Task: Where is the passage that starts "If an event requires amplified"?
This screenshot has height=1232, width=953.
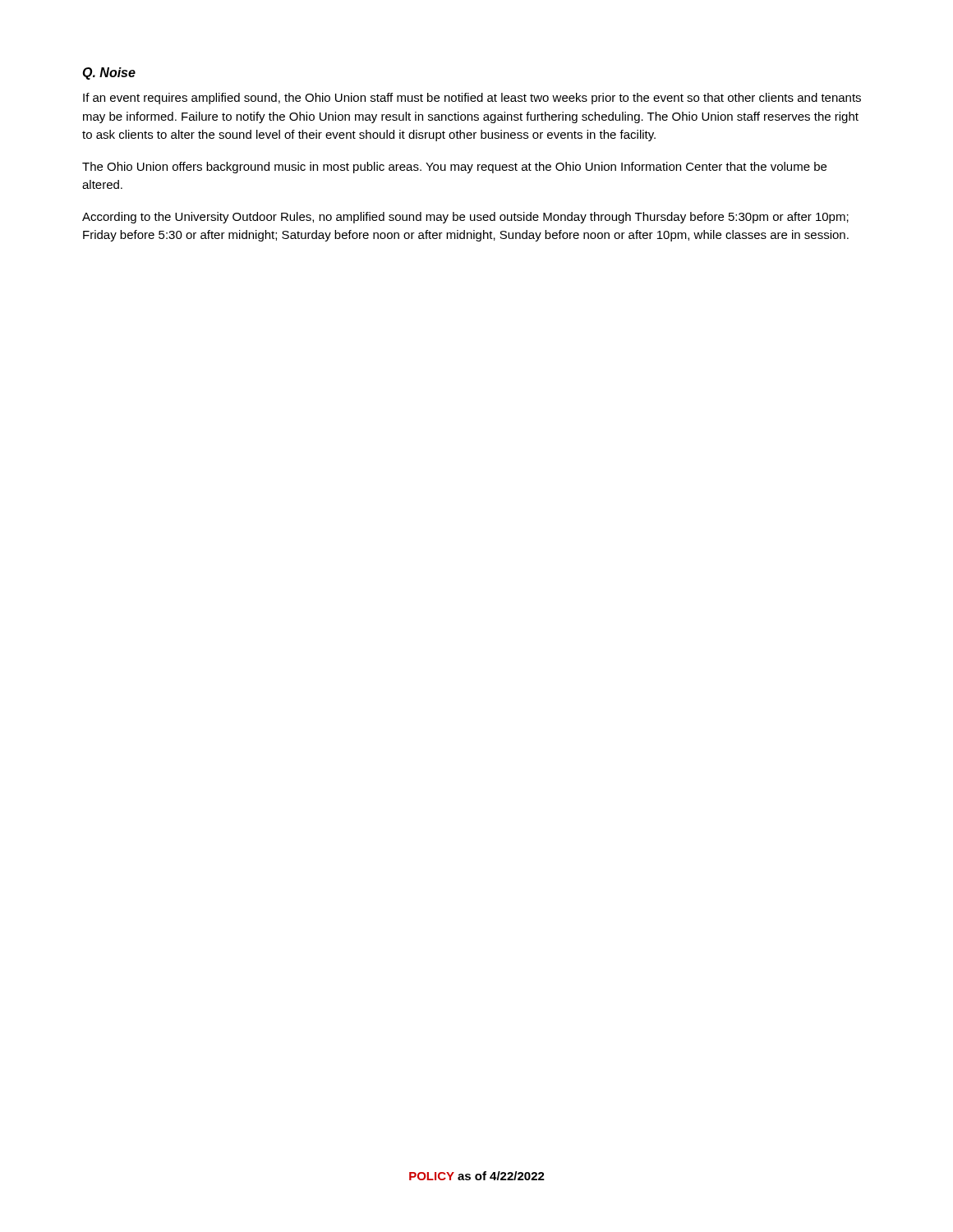Action: [472, 116]
